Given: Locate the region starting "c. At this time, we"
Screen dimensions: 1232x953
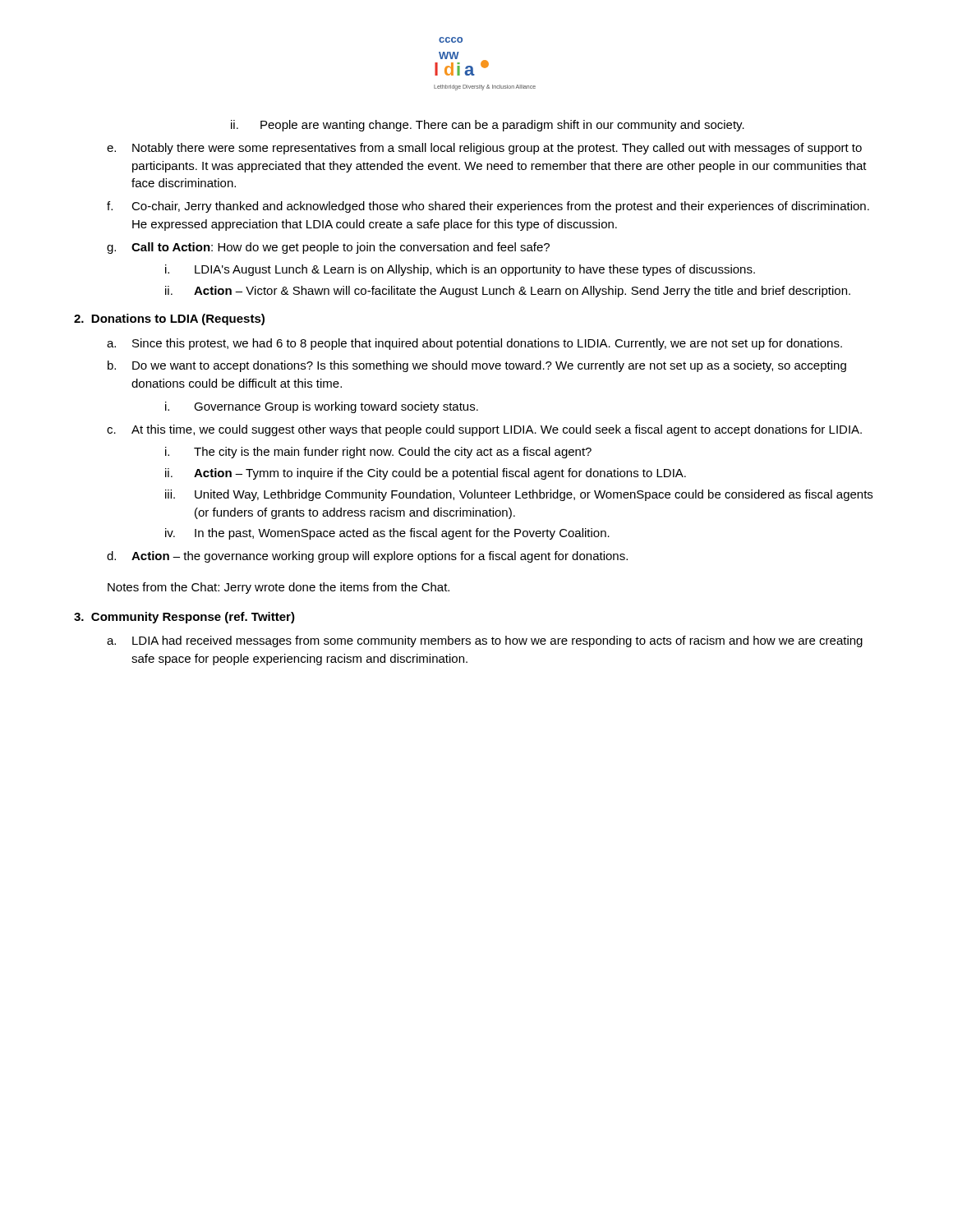Looking at the screenshot, I should 493,429.
